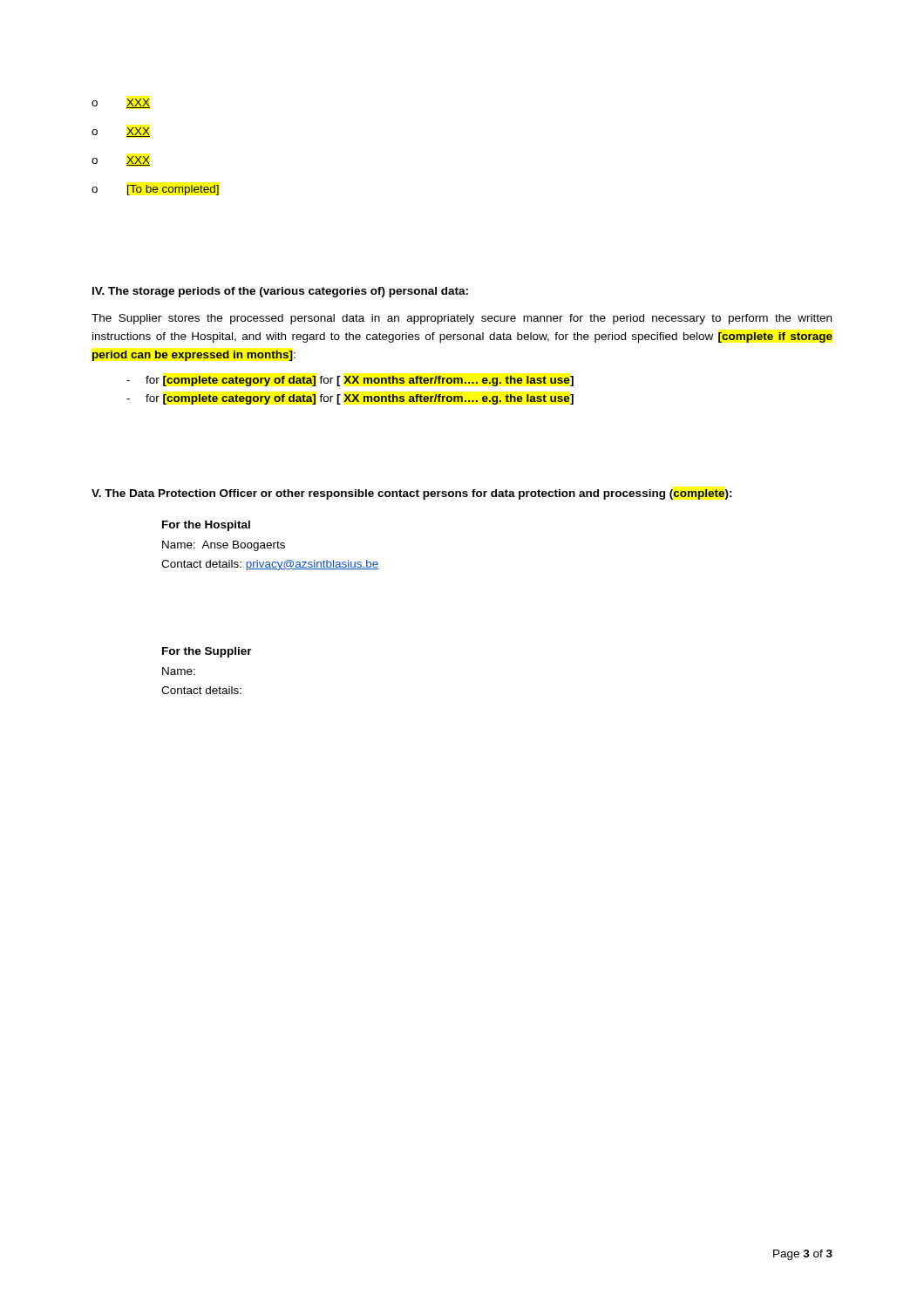Navigate to the block starting "For the Hospital Name: Anse"
The height and width of the screenshot is (1308, 924).
[206, 526]
